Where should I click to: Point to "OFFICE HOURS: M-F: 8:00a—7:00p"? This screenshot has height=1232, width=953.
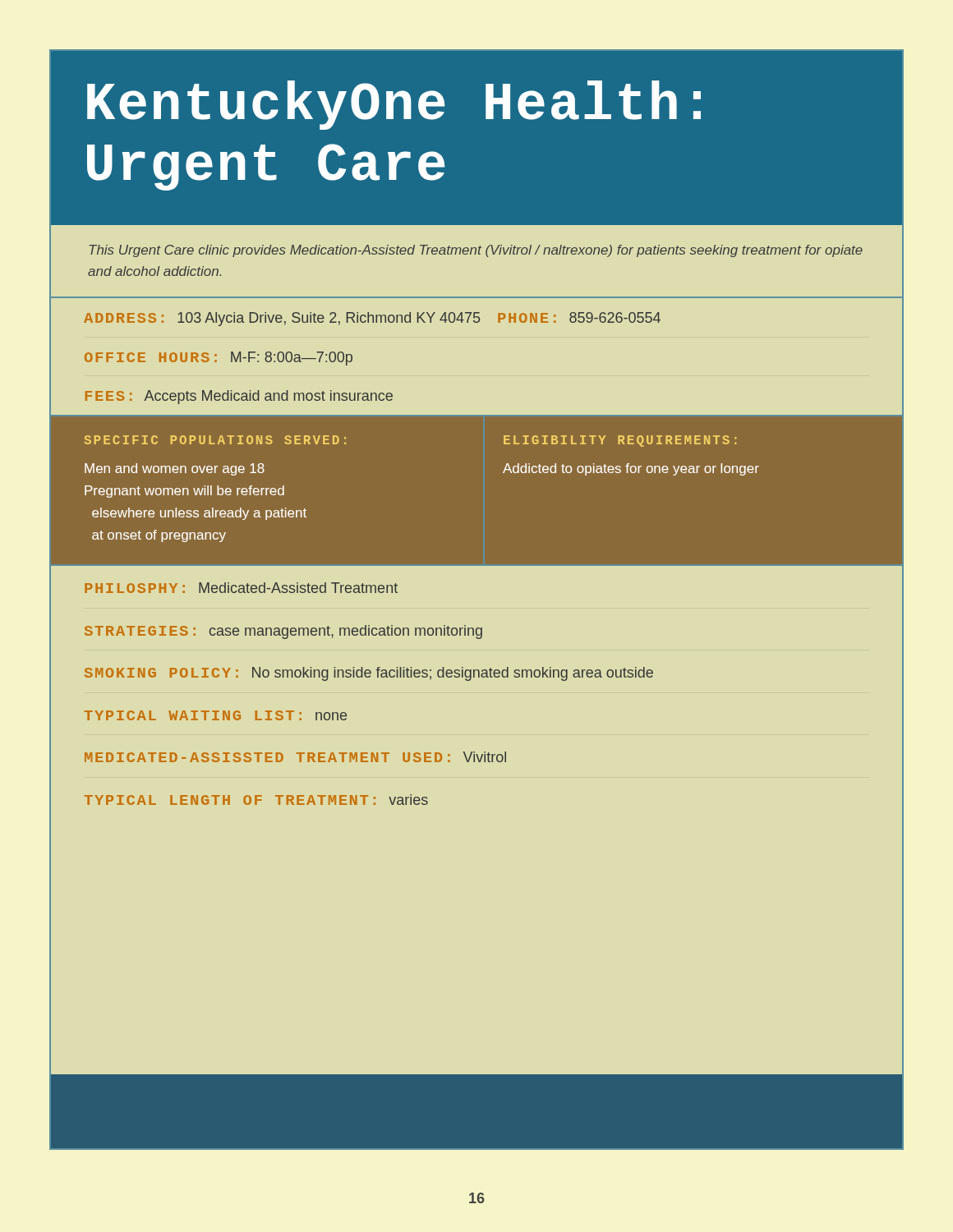click(x=218, y=358)
